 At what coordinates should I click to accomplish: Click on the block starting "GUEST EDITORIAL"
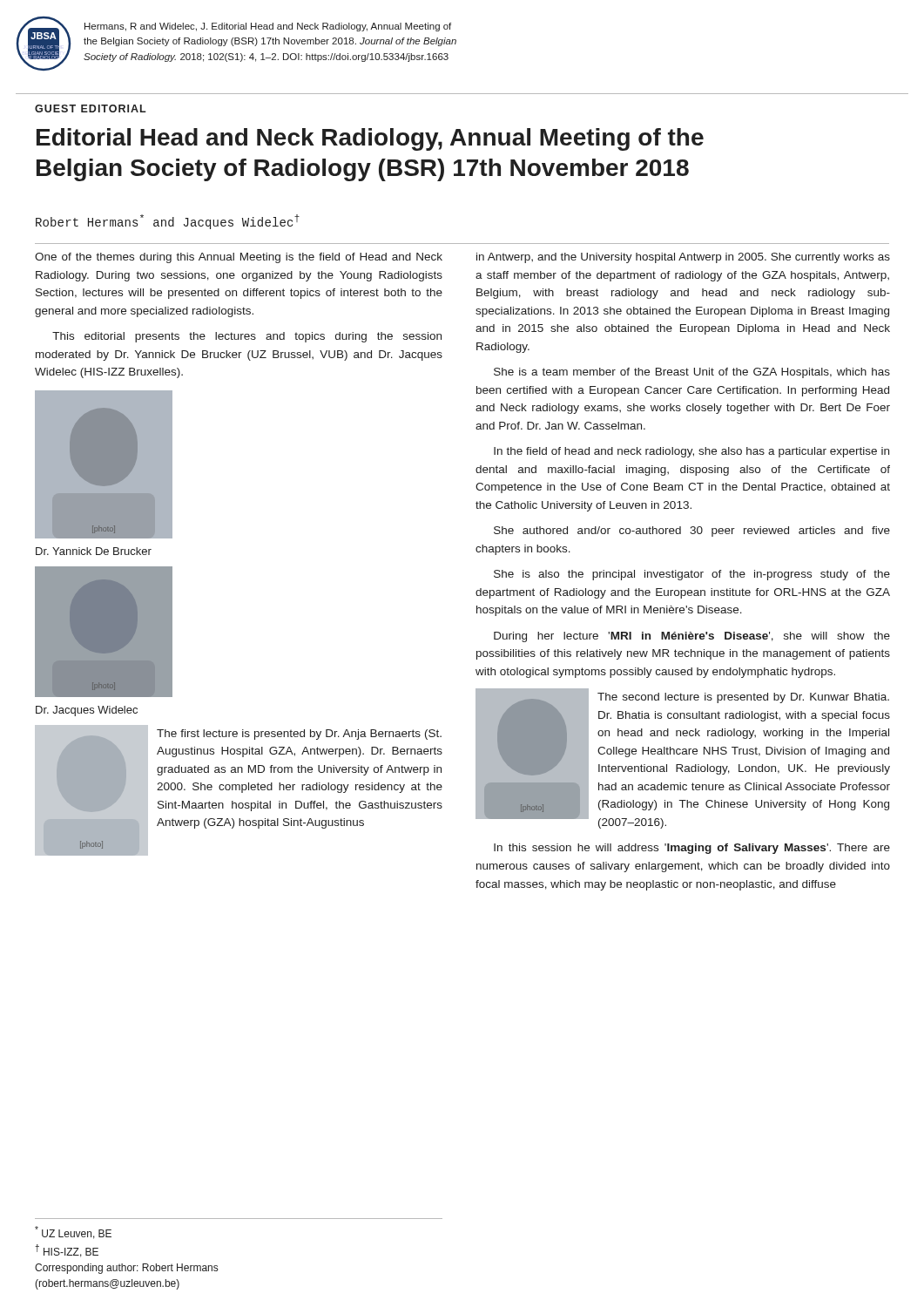coord(91,109)
